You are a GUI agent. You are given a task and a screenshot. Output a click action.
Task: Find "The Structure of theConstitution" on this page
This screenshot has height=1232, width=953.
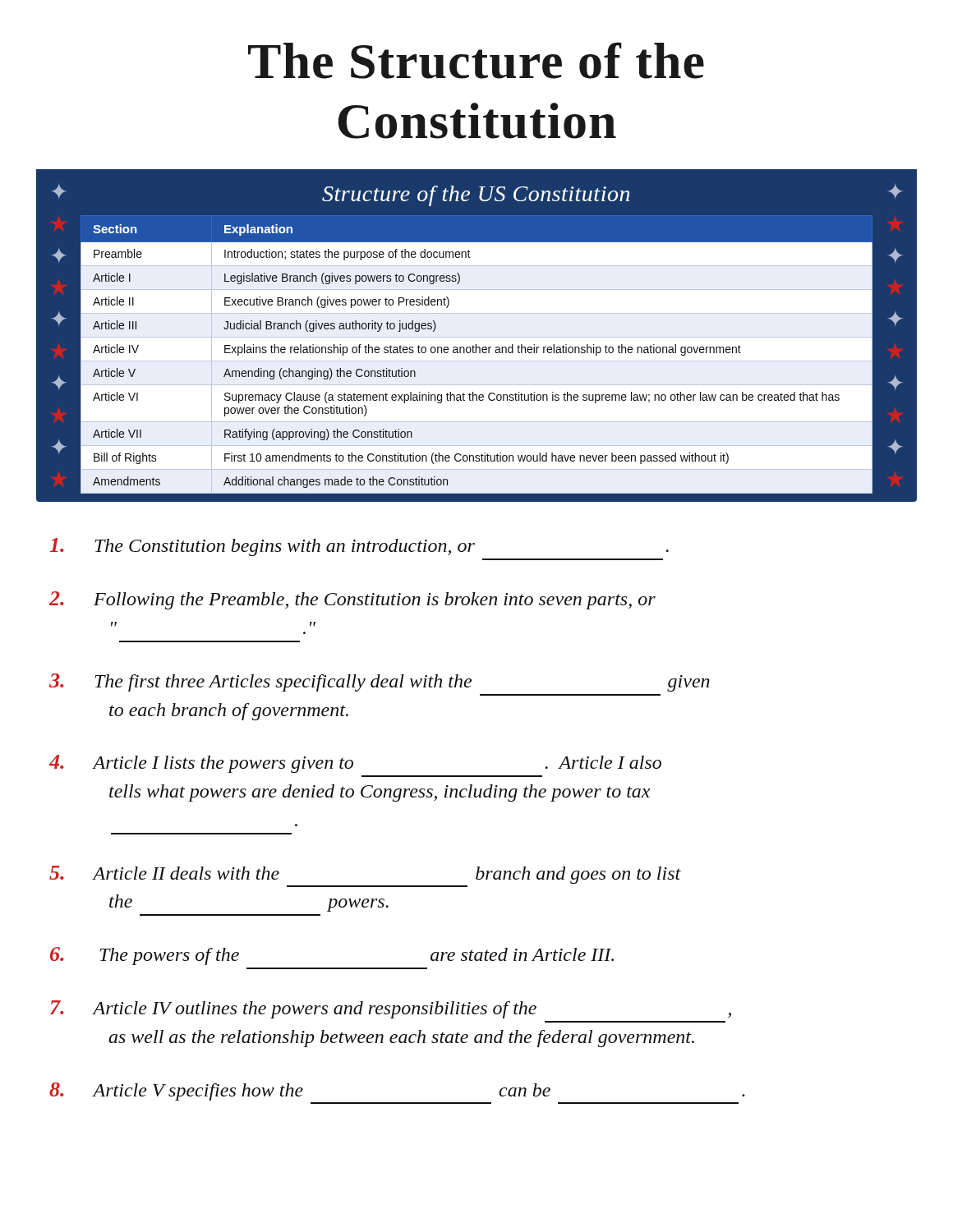coord(476,91)
